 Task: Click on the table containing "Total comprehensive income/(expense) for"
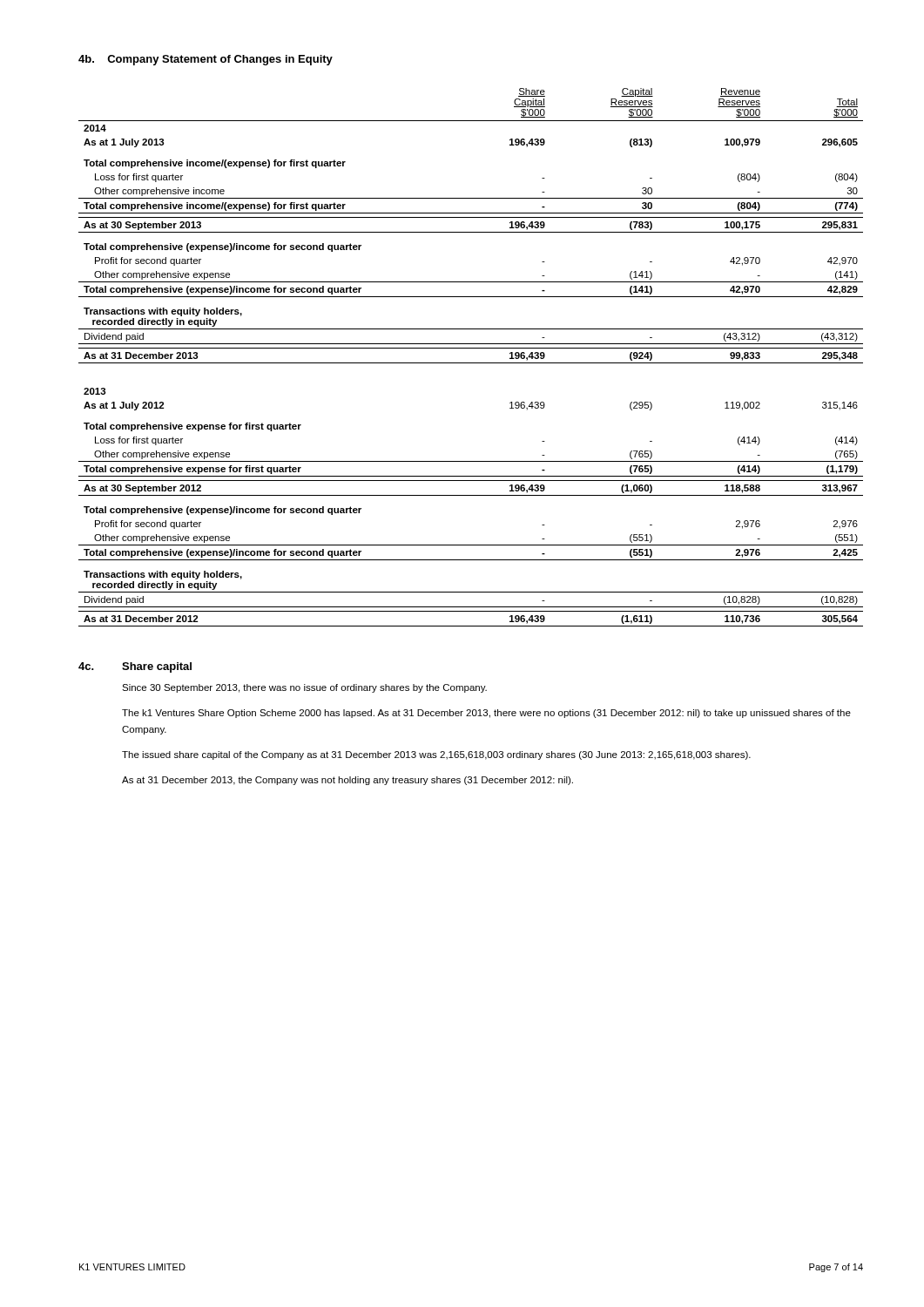[471, 356]
